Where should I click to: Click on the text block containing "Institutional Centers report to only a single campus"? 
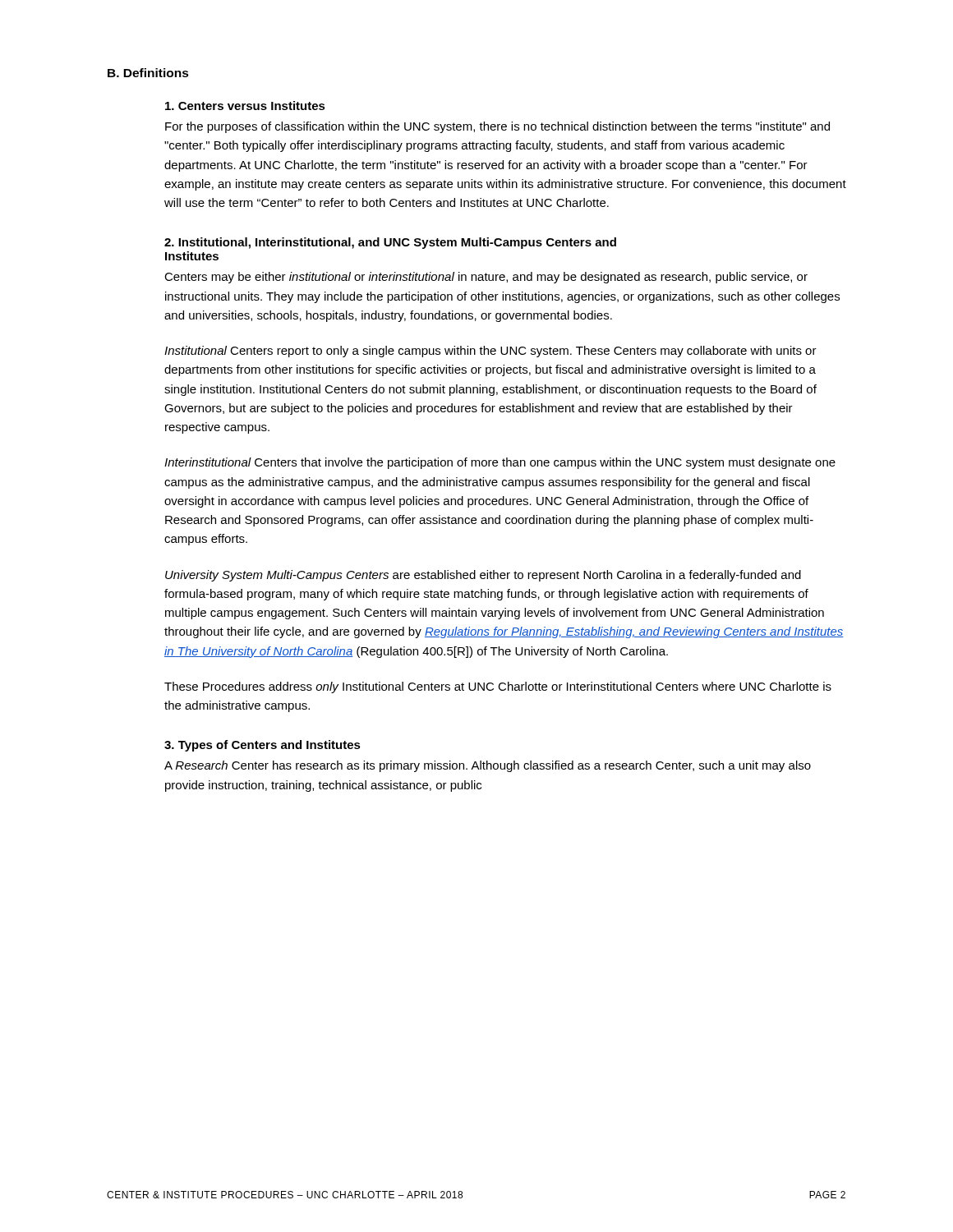[490, 389]
